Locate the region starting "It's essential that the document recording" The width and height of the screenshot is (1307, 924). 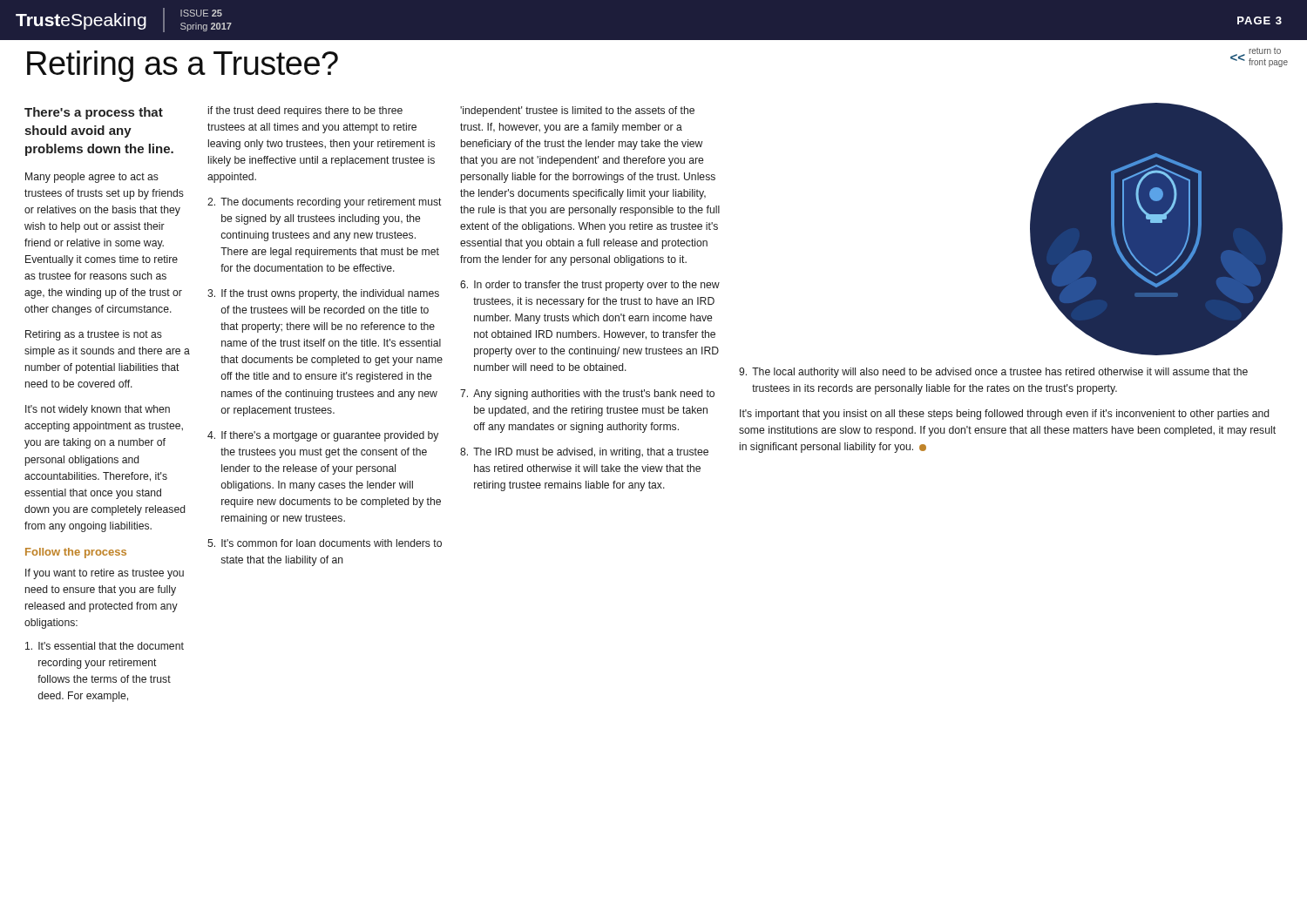pos(107,671)
